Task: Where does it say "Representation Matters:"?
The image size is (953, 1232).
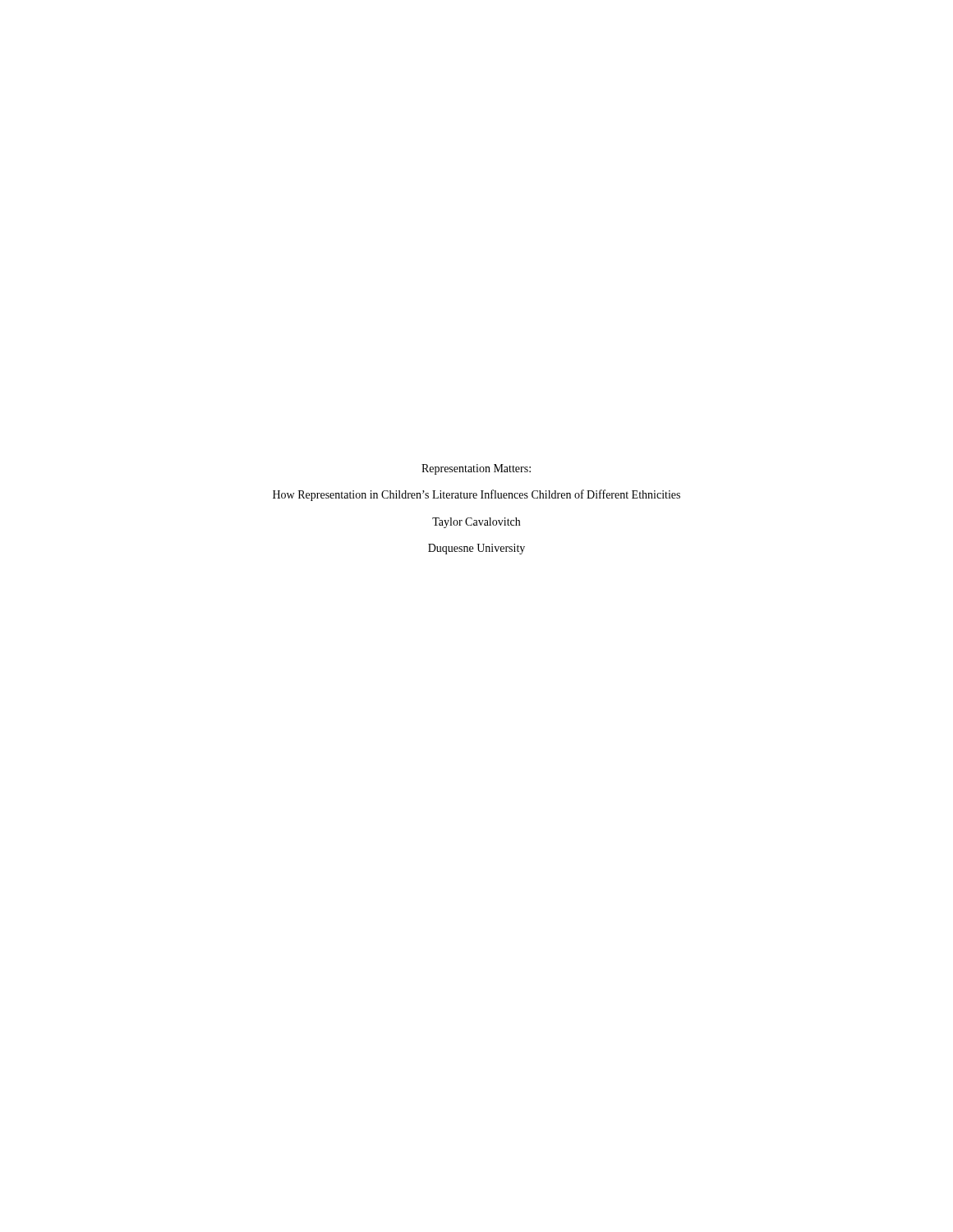Action: point(476,469)
